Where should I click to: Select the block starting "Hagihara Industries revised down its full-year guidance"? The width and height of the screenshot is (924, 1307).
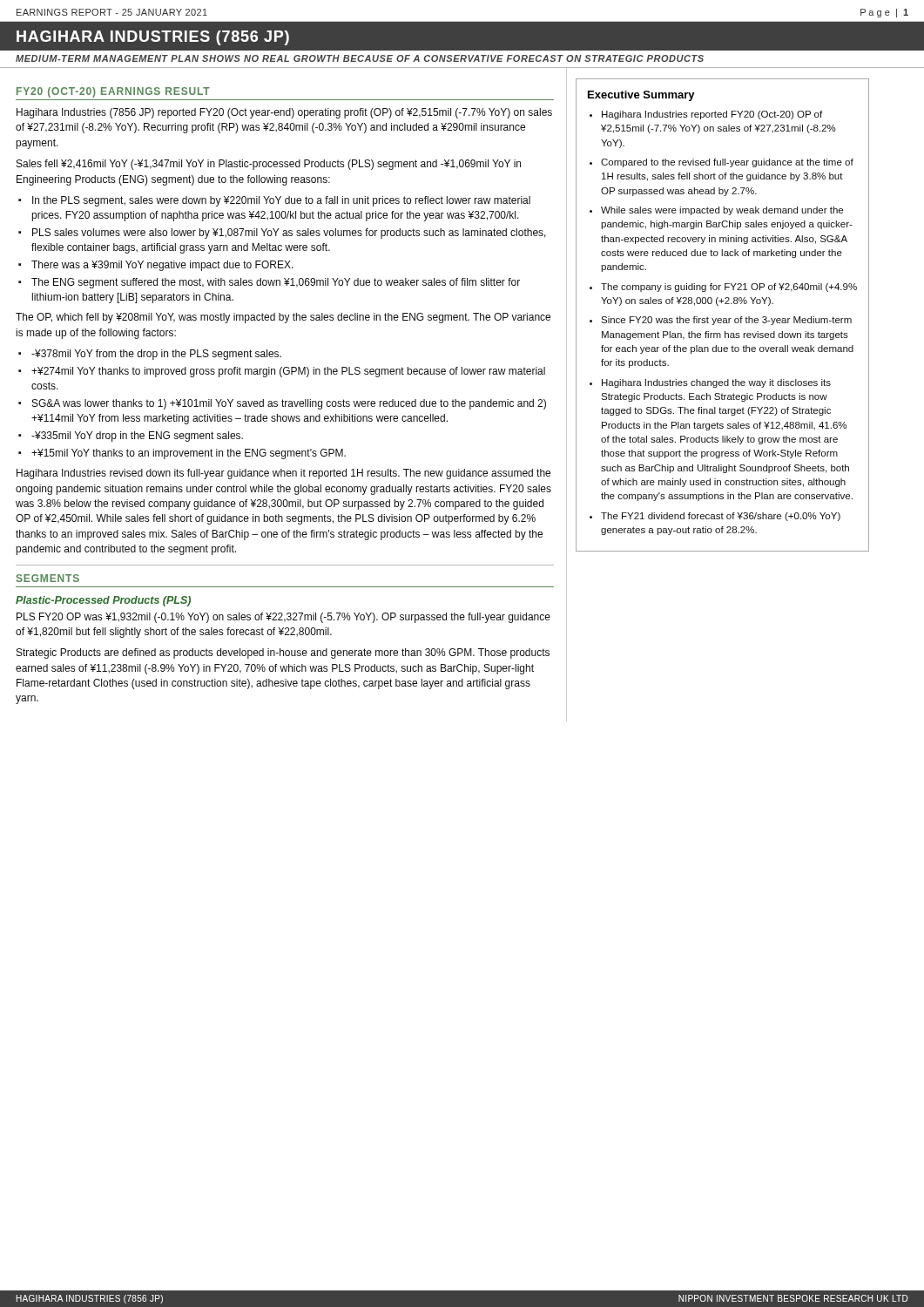click(x=283, y=511)
